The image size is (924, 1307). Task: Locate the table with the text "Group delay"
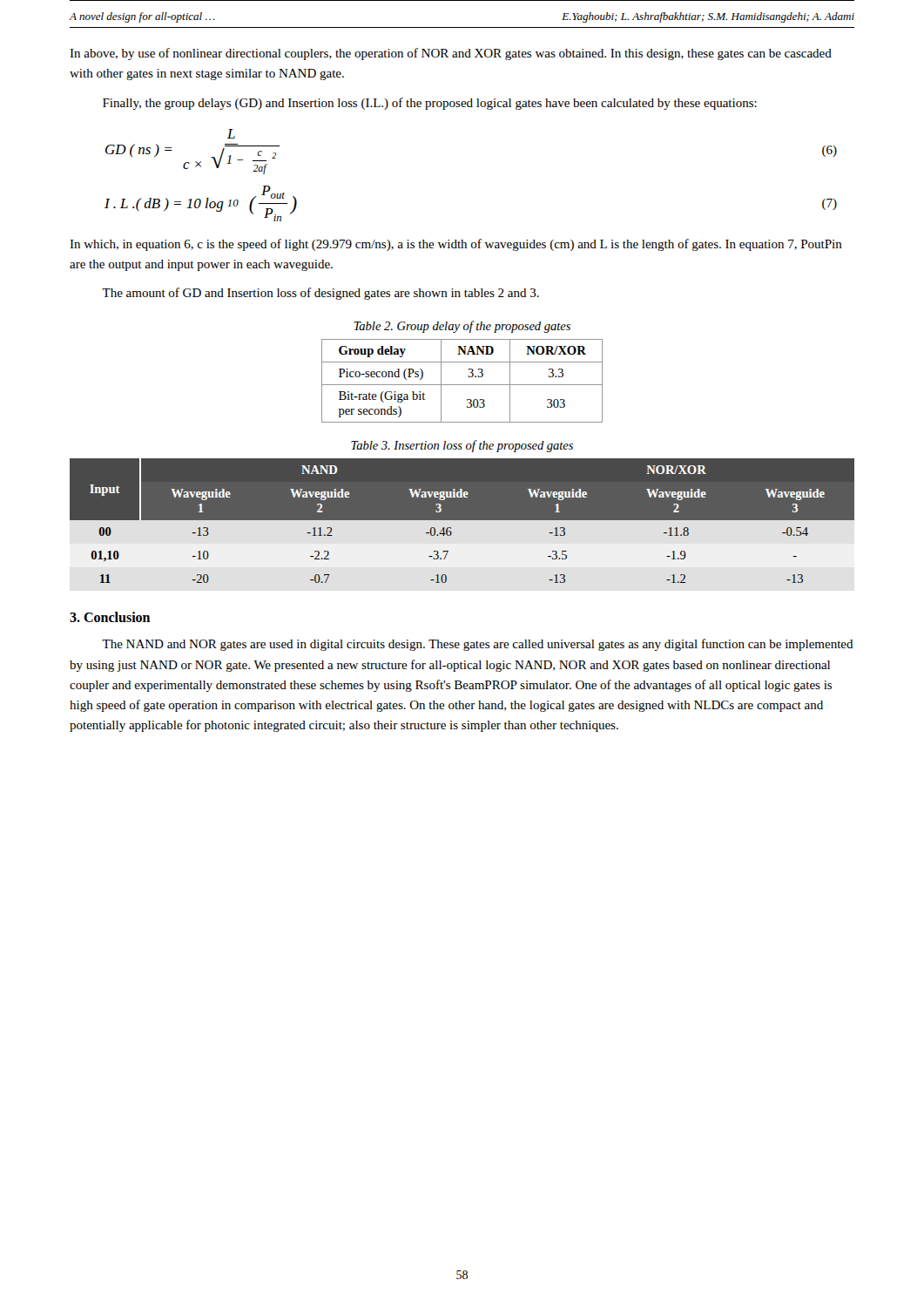click(462, 381)
